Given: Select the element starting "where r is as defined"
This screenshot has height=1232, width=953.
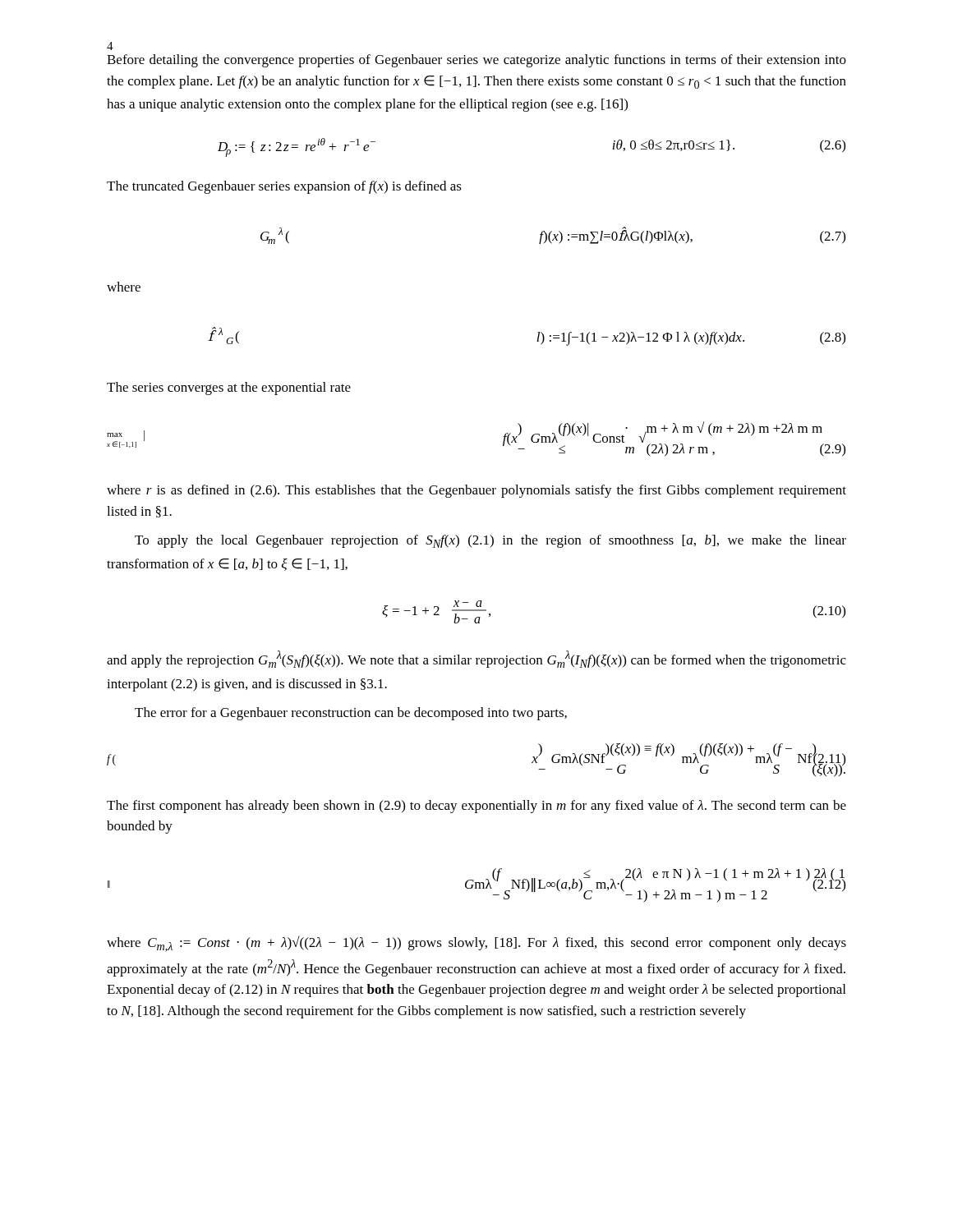Looking at the screenshot, I should pyautogui.click(x=476, y=500).
